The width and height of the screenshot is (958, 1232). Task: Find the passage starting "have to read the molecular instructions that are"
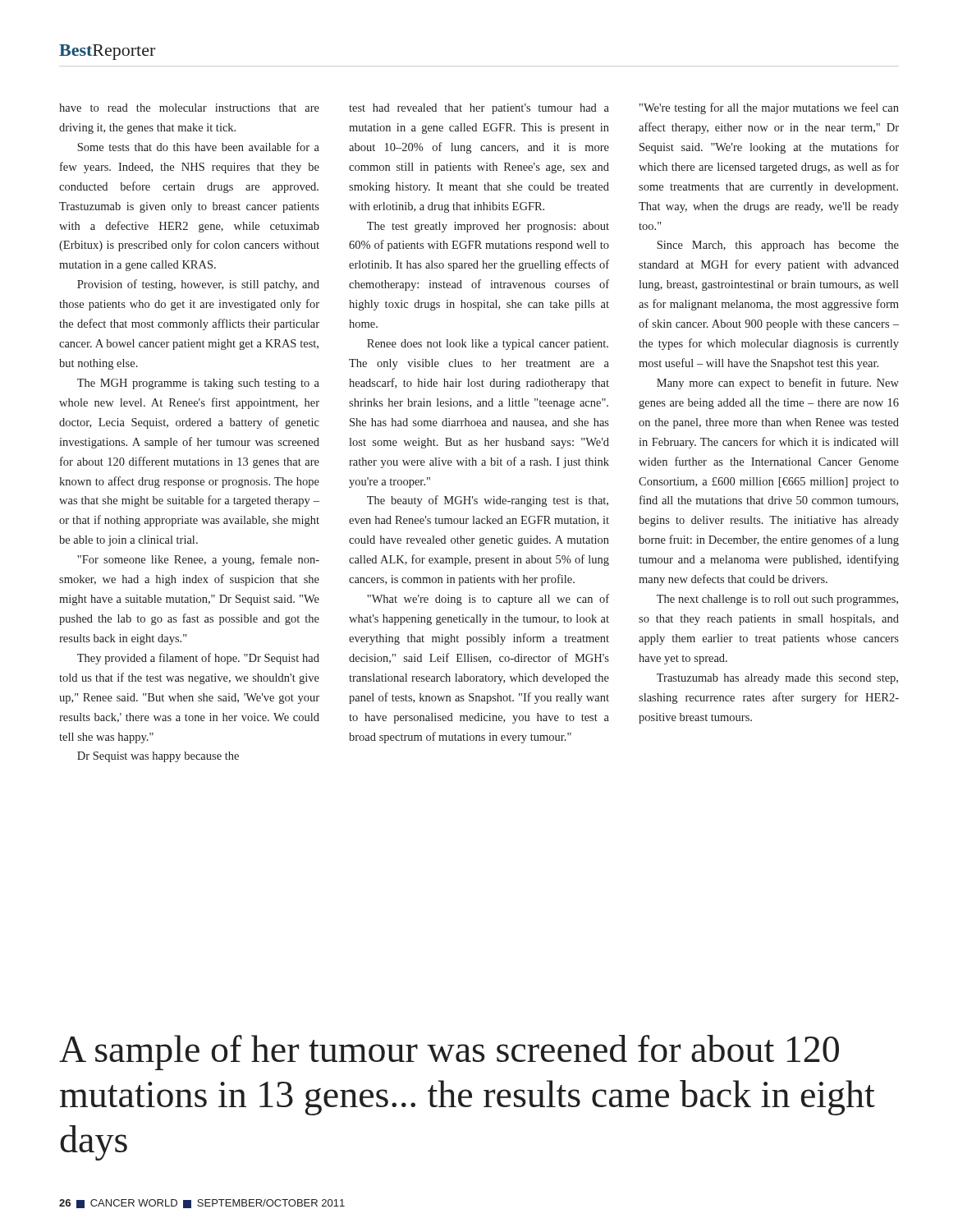tap(189, 433)
